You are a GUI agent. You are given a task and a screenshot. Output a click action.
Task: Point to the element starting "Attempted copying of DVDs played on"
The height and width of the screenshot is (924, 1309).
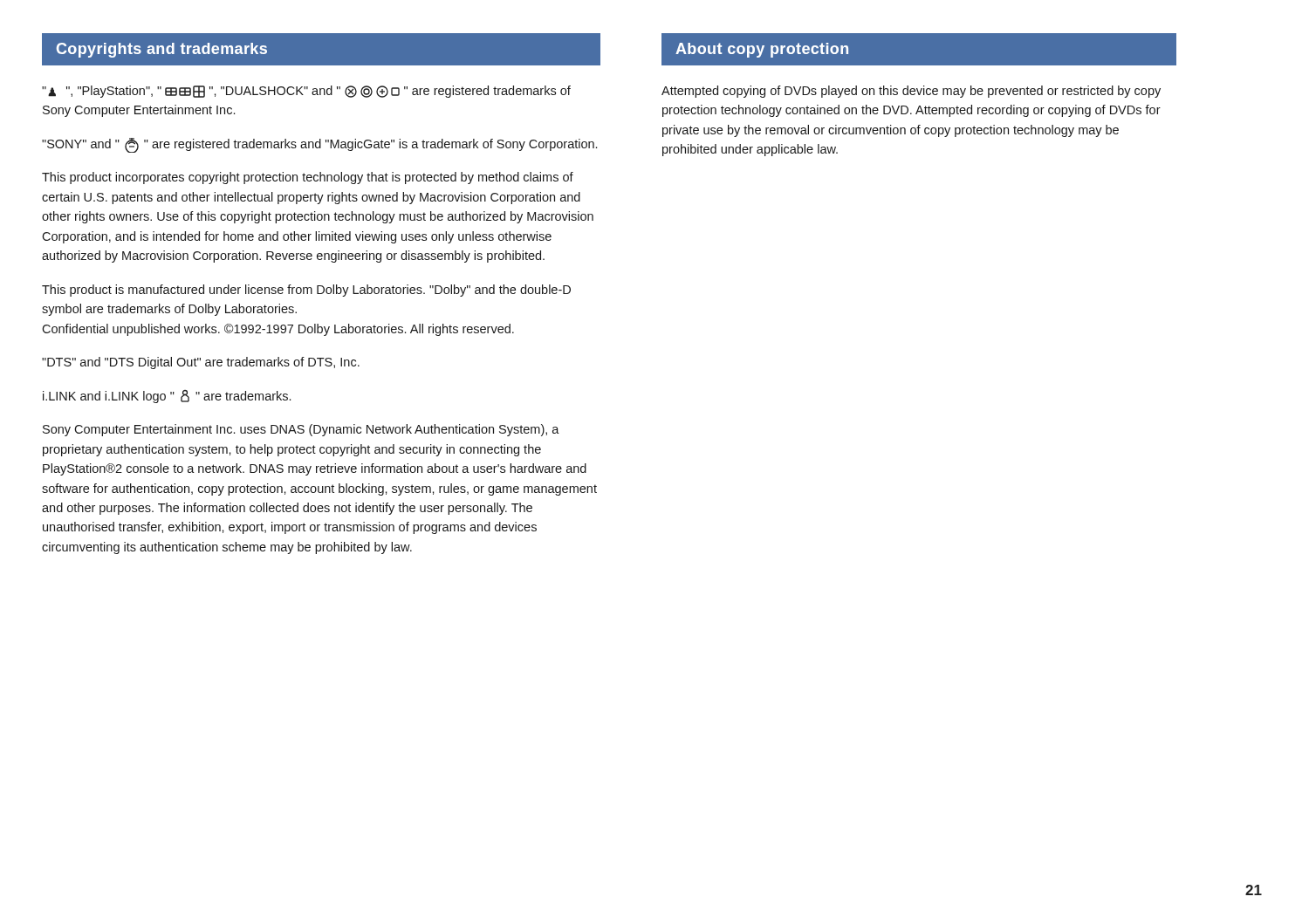(911, 120)
